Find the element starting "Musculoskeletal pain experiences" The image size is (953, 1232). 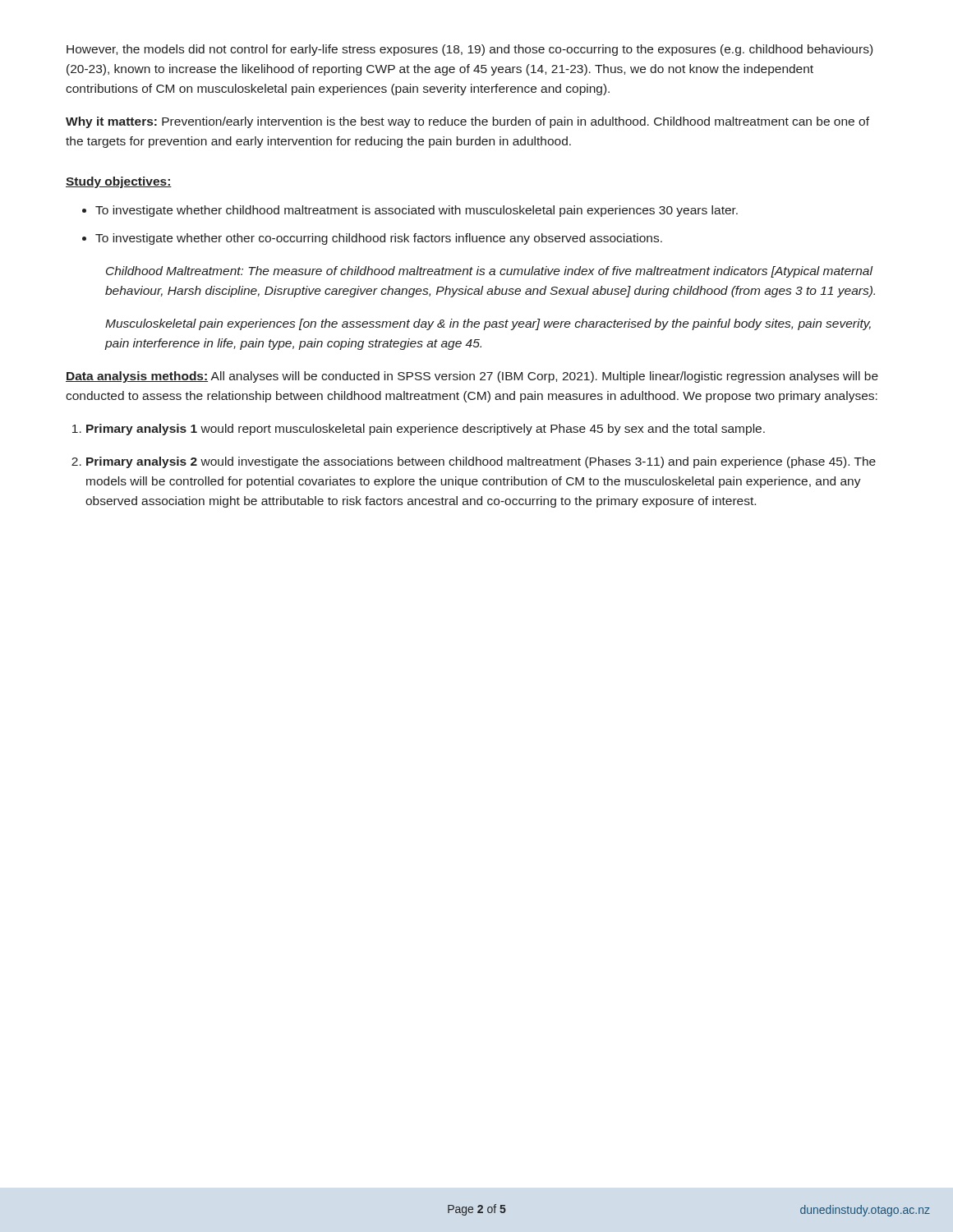coord(489,333)
